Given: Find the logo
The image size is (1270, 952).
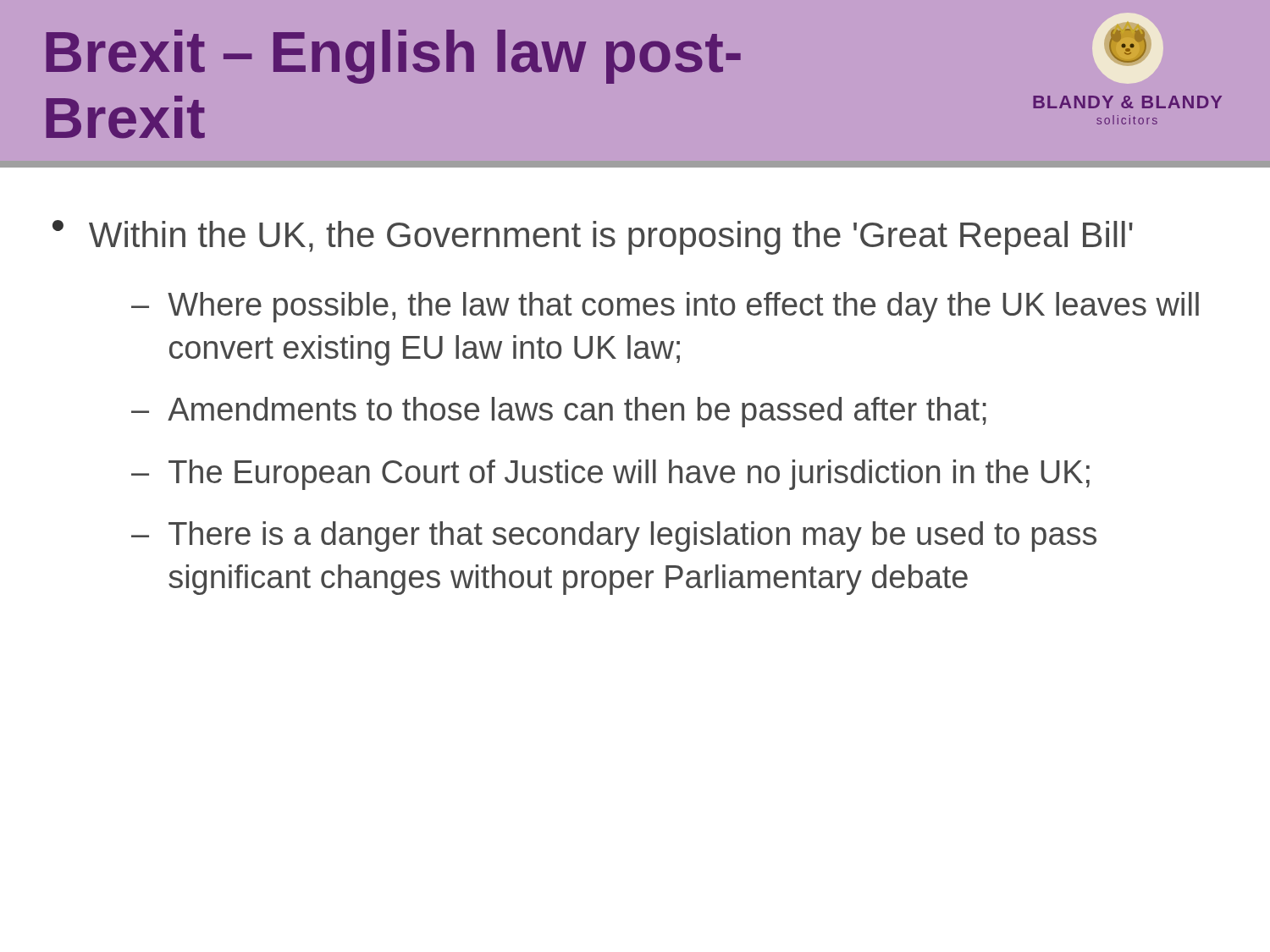Looking at the screenshot, I should pyautogui.click(x=1128, y=69).
